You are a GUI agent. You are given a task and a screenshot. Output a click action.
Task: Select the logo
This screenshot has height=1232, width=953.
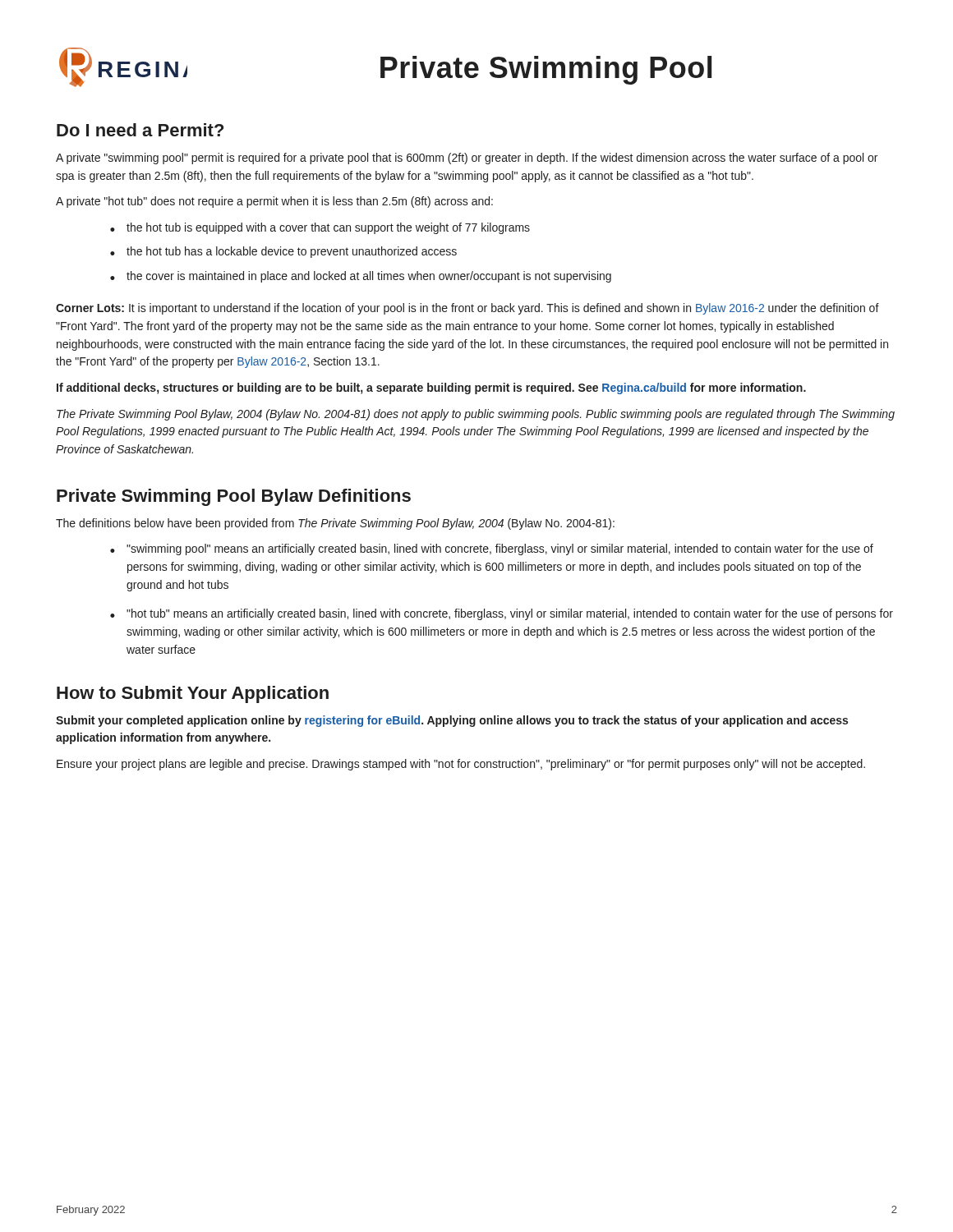click(126, 68)
